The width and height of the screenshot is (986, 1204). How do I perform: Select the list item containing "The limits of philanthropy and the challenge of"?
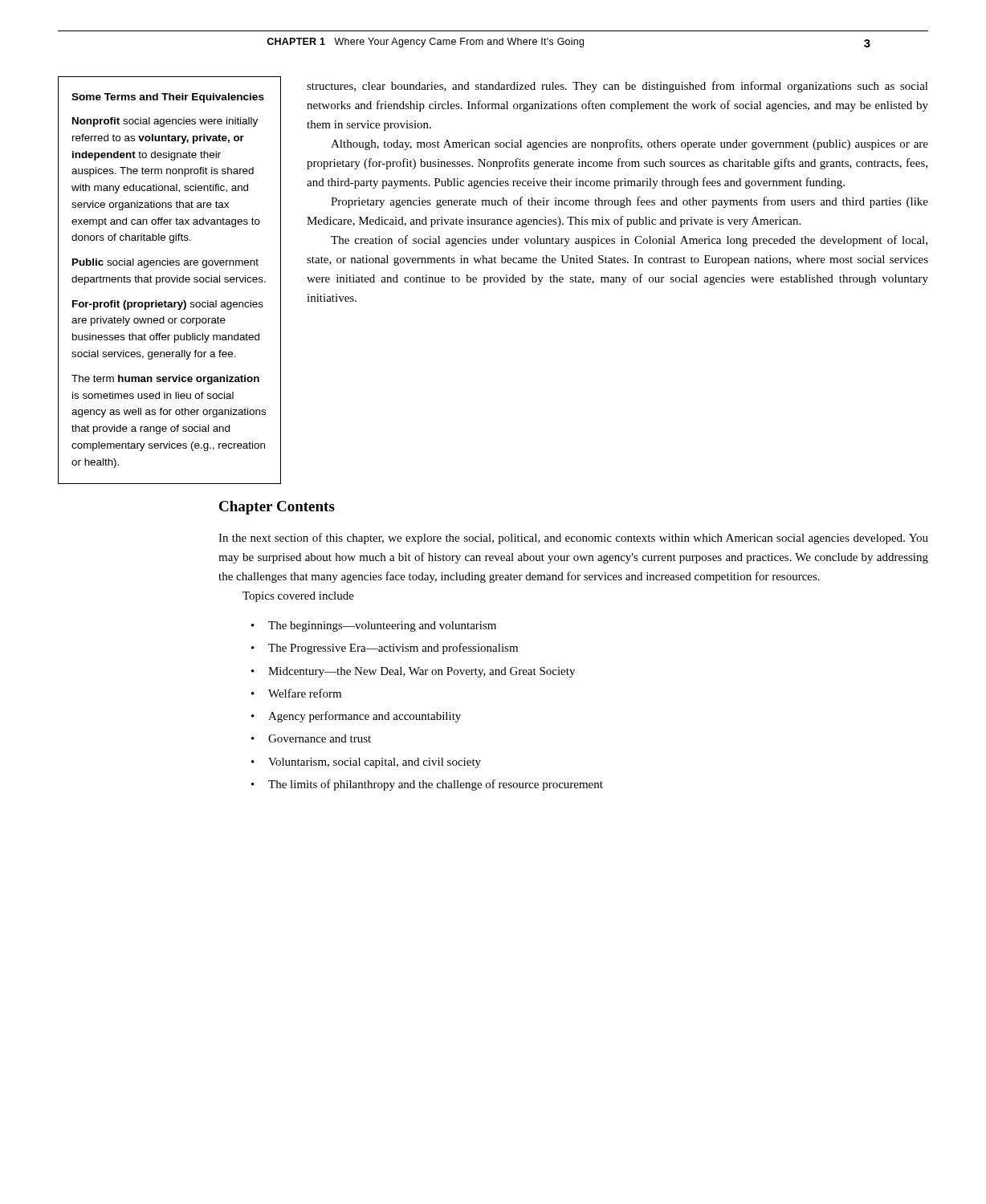pos(436,784)
